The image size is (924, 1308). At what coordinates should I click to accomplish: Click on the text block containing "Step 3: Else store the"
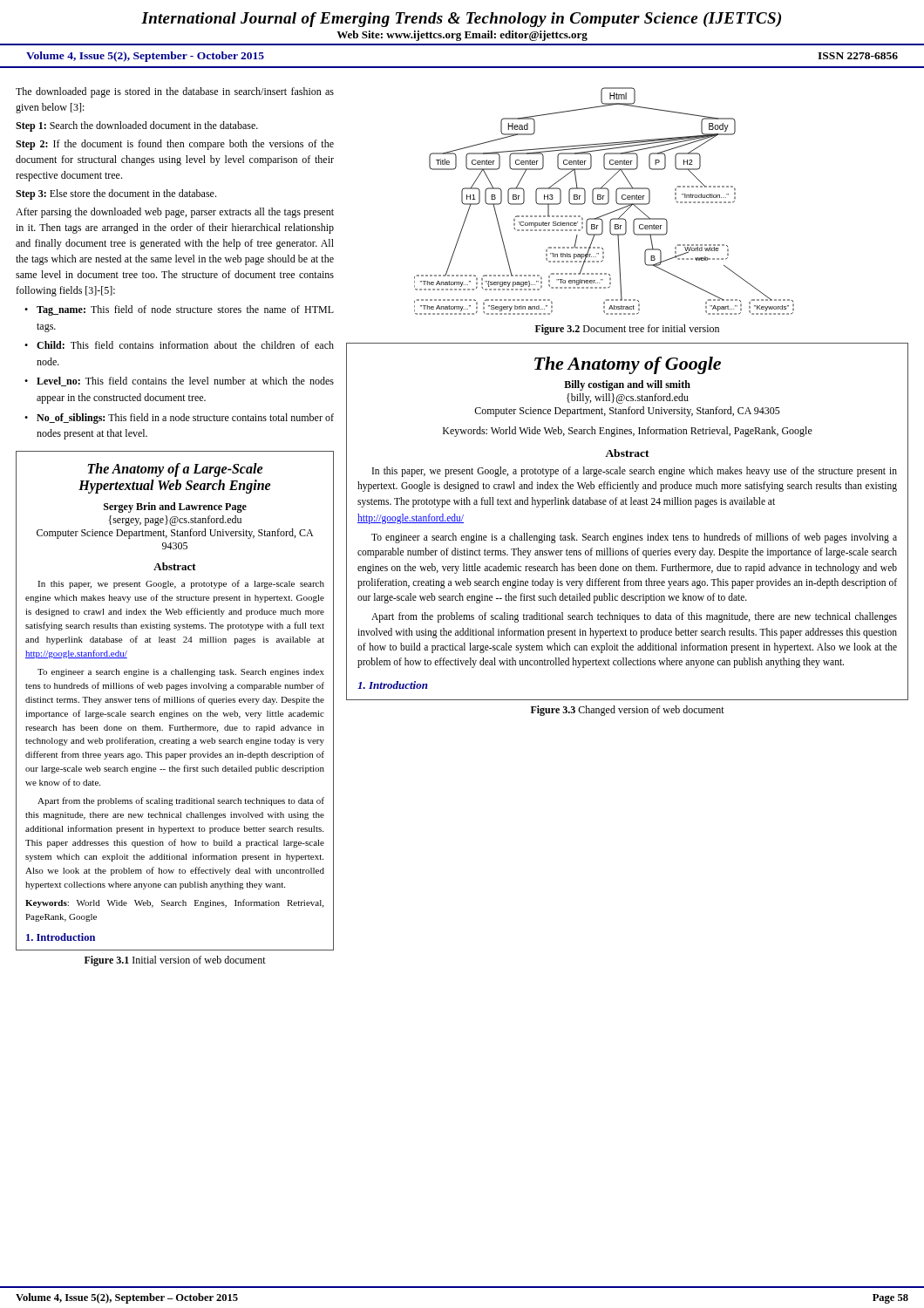pos(116,194)
